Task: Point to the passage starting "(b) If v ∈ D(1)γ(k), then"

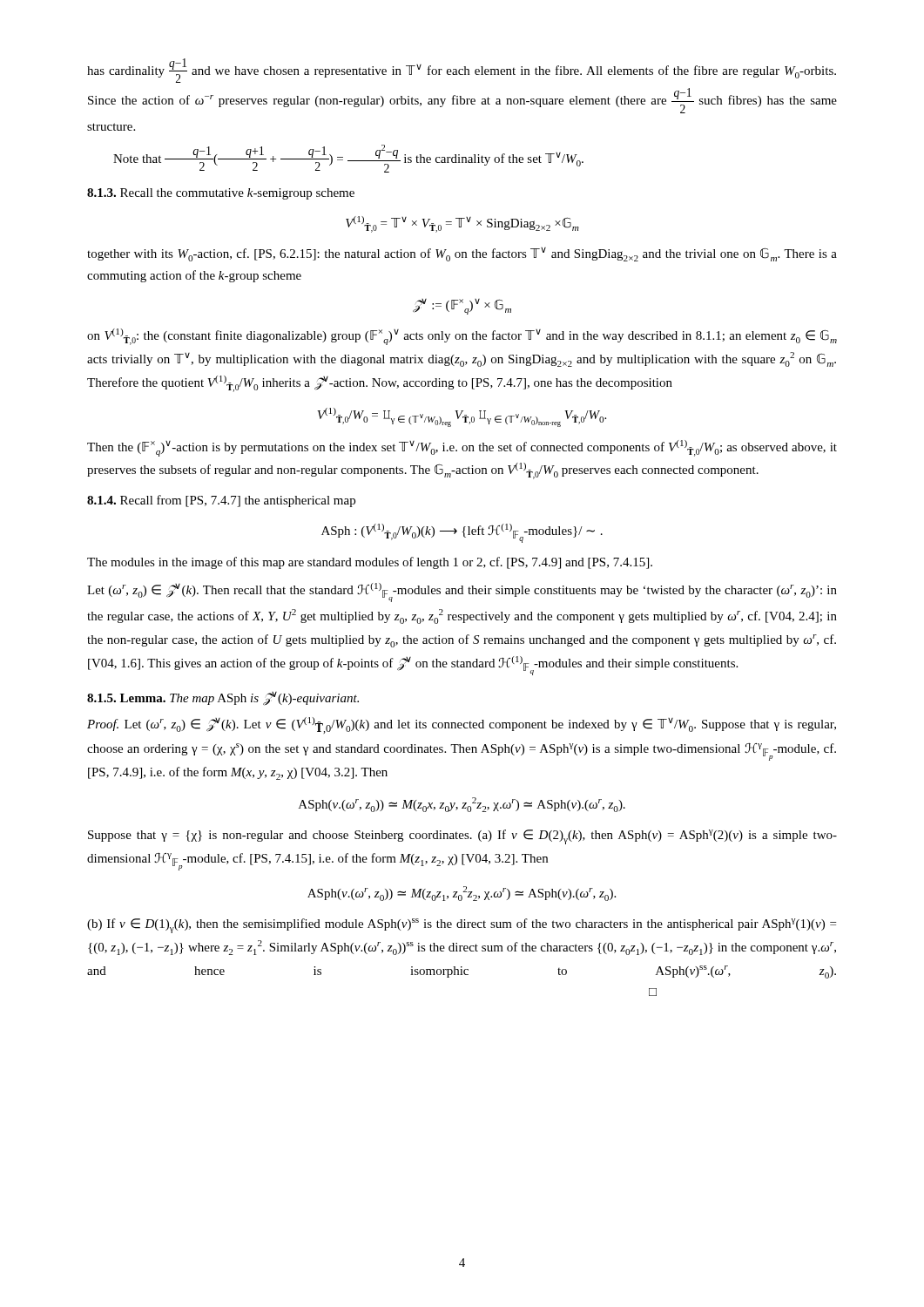Action: pyautogui.click(x=462, y=956)
